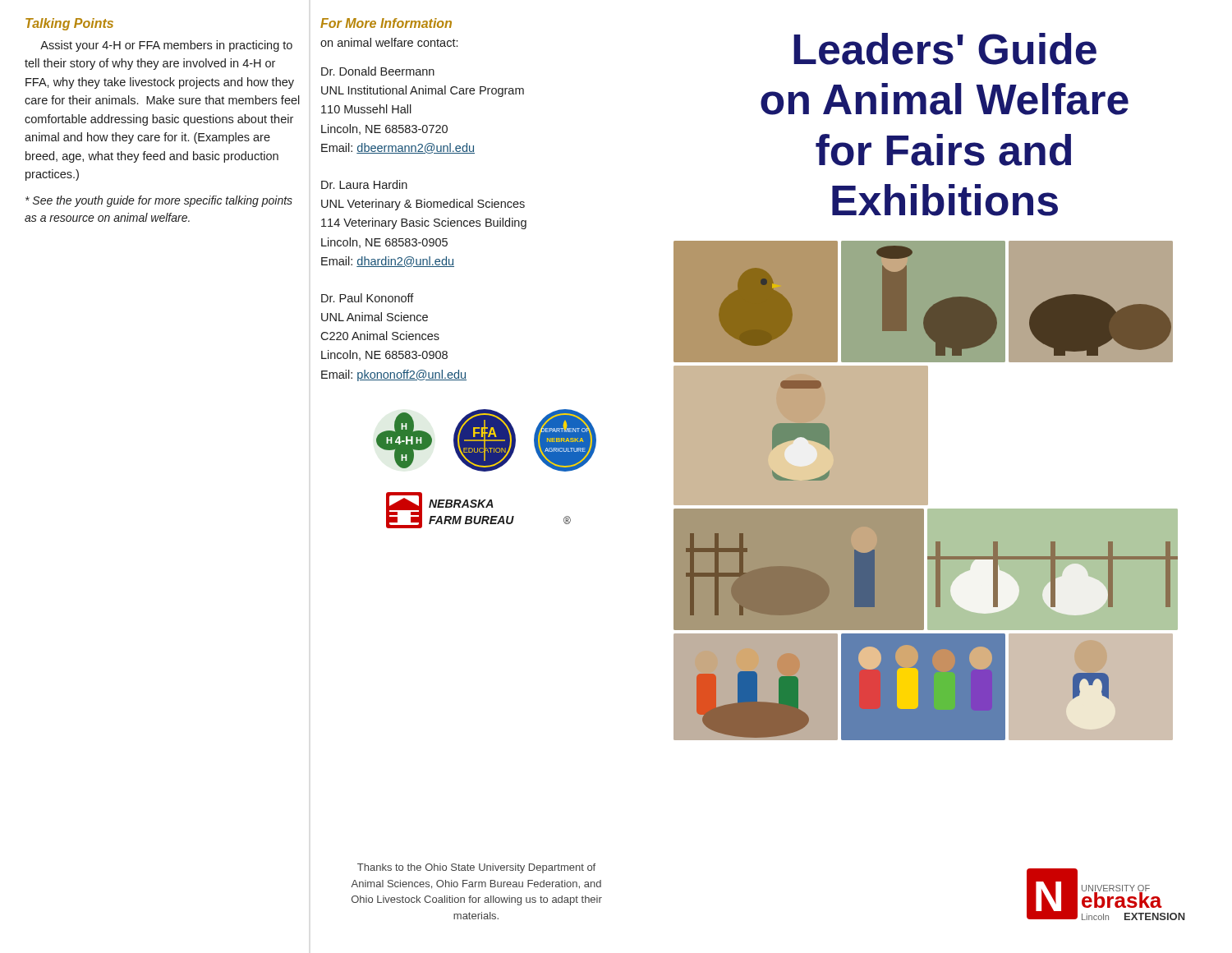
Task: Navigate to the region starting "Dr. Donald Beermann UNL"
Action: tap(422, 110)
